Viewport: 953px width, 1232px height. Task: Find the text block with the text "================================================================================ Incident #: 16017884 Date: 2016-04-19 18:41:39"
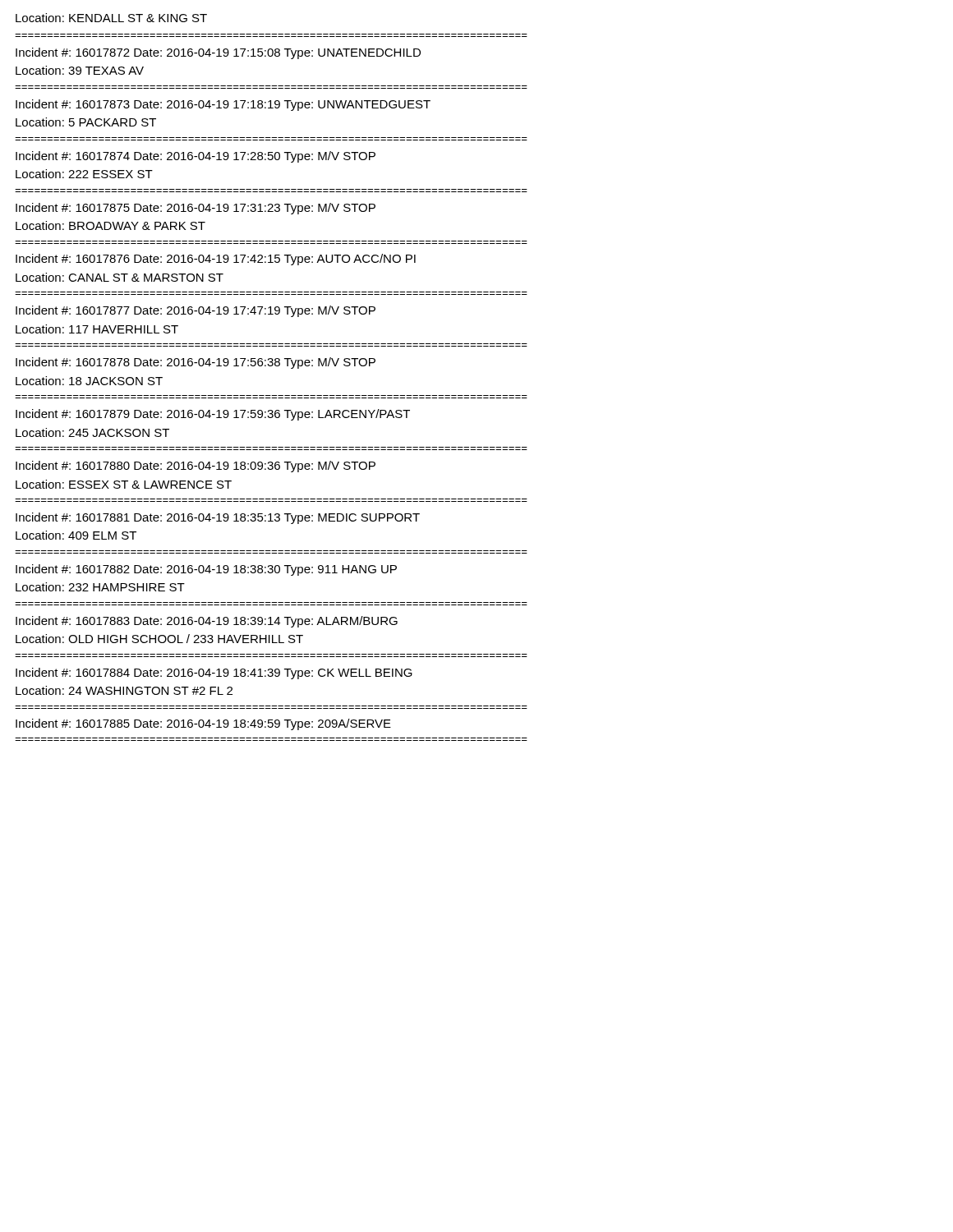(214, 673)
